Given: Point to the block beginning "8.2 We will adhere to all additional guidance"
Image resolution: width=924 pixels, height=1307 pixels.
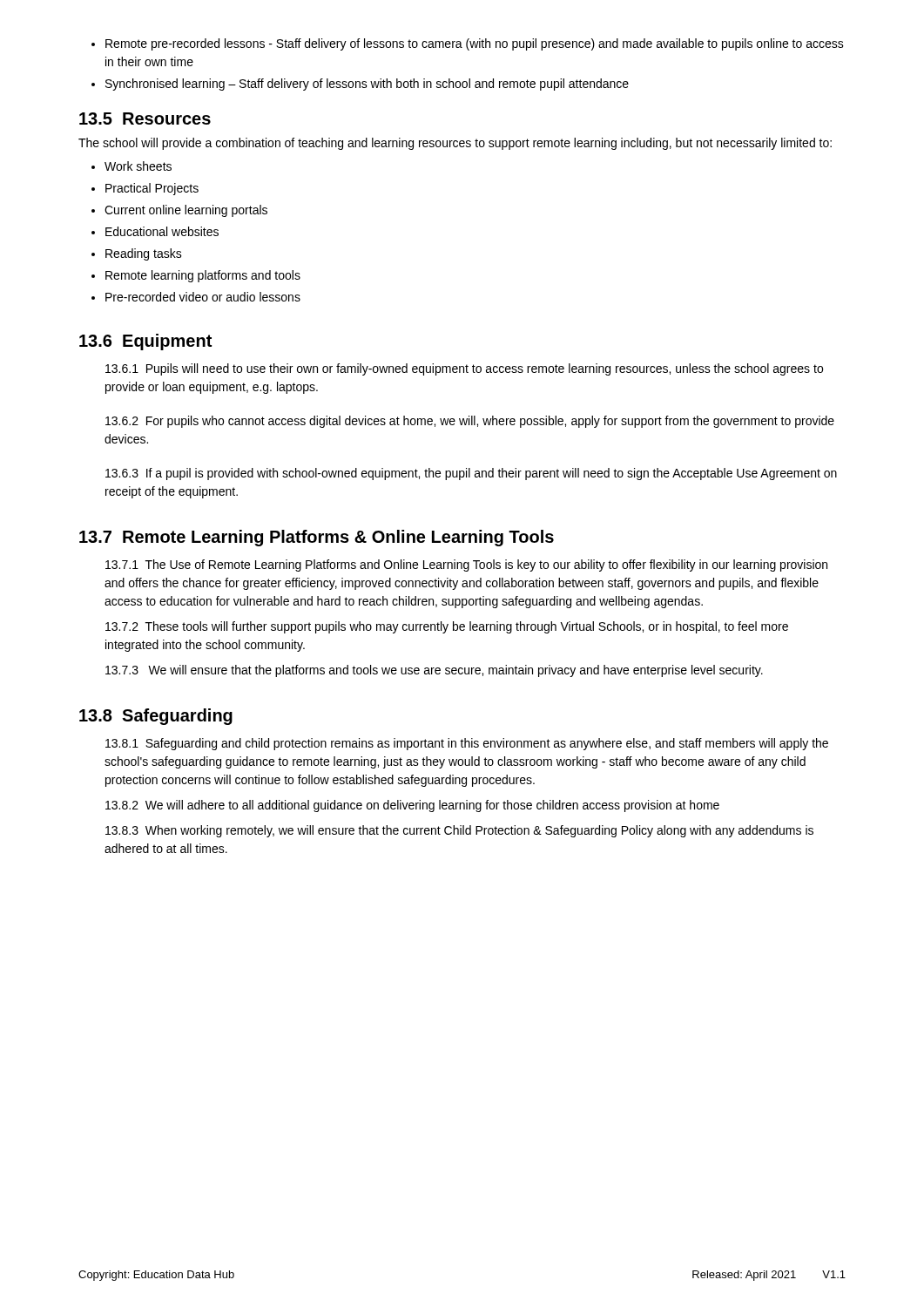Looking at the screenshot, I should click(412, 805).
